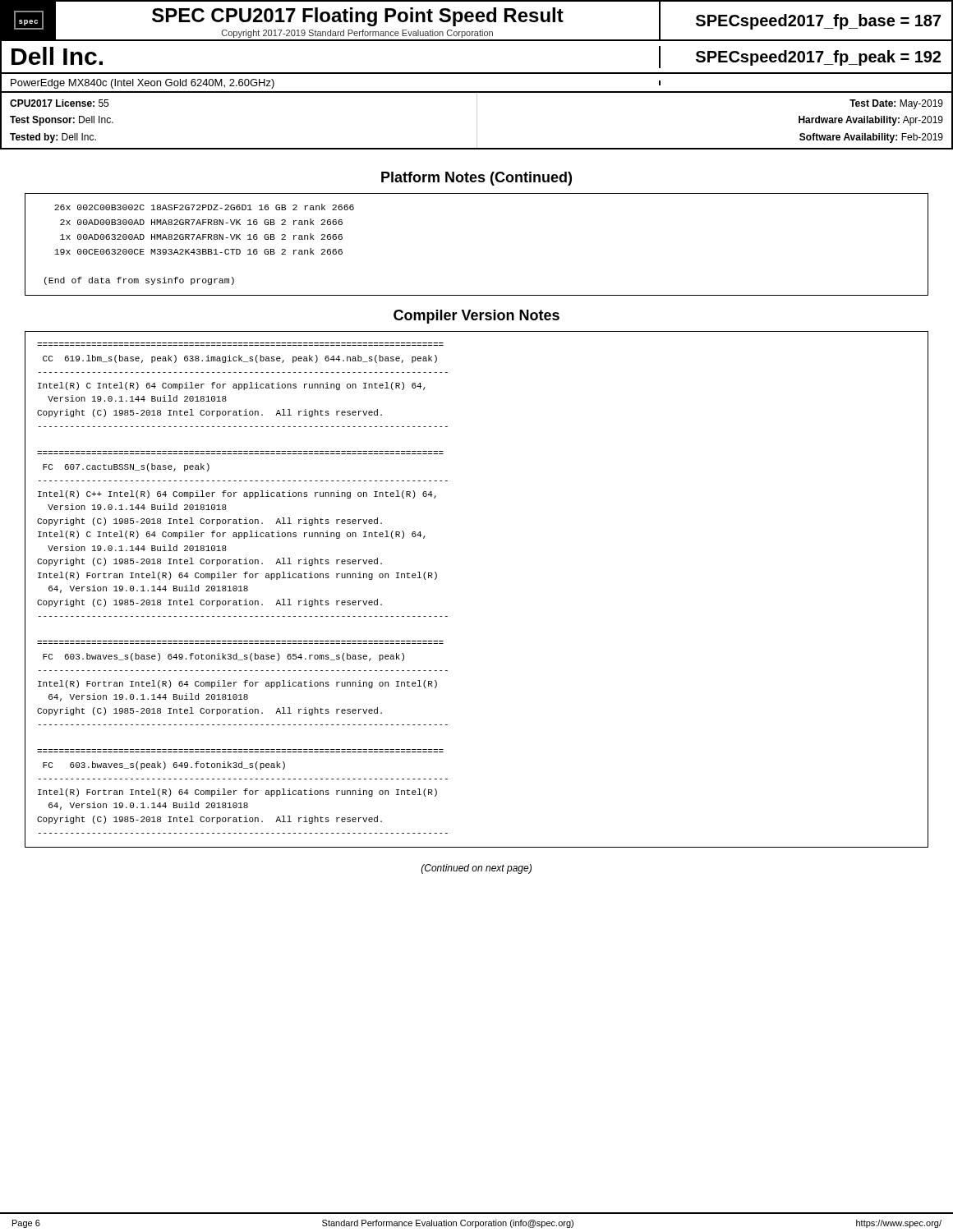The width and height of the screenshot is (953, 1232).
Task: Click where it says "(Continued on next page)"
Action: (x=476, y=868)
